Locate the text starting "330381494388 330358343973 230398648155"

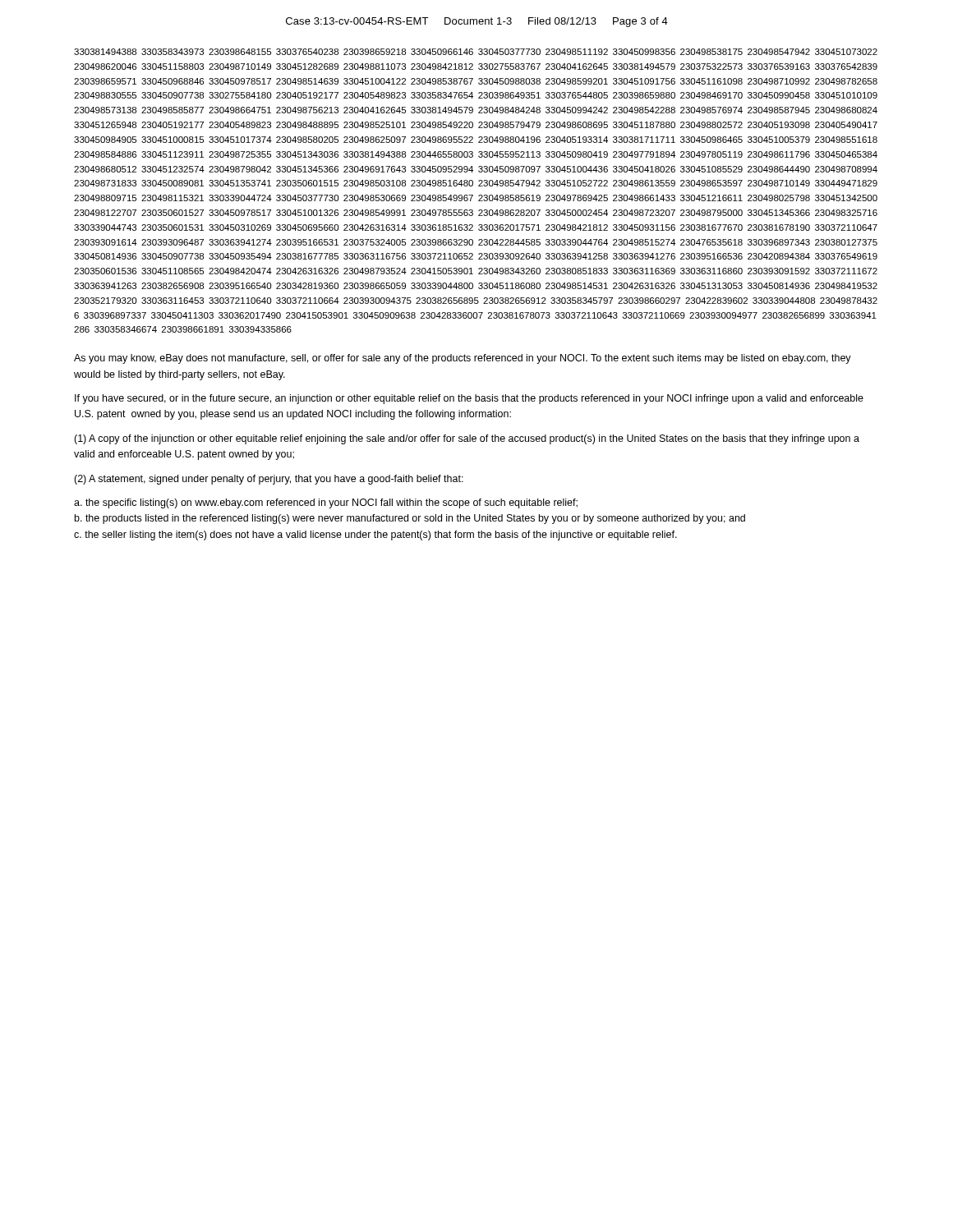pyautogui.click(x=476, y=191)
